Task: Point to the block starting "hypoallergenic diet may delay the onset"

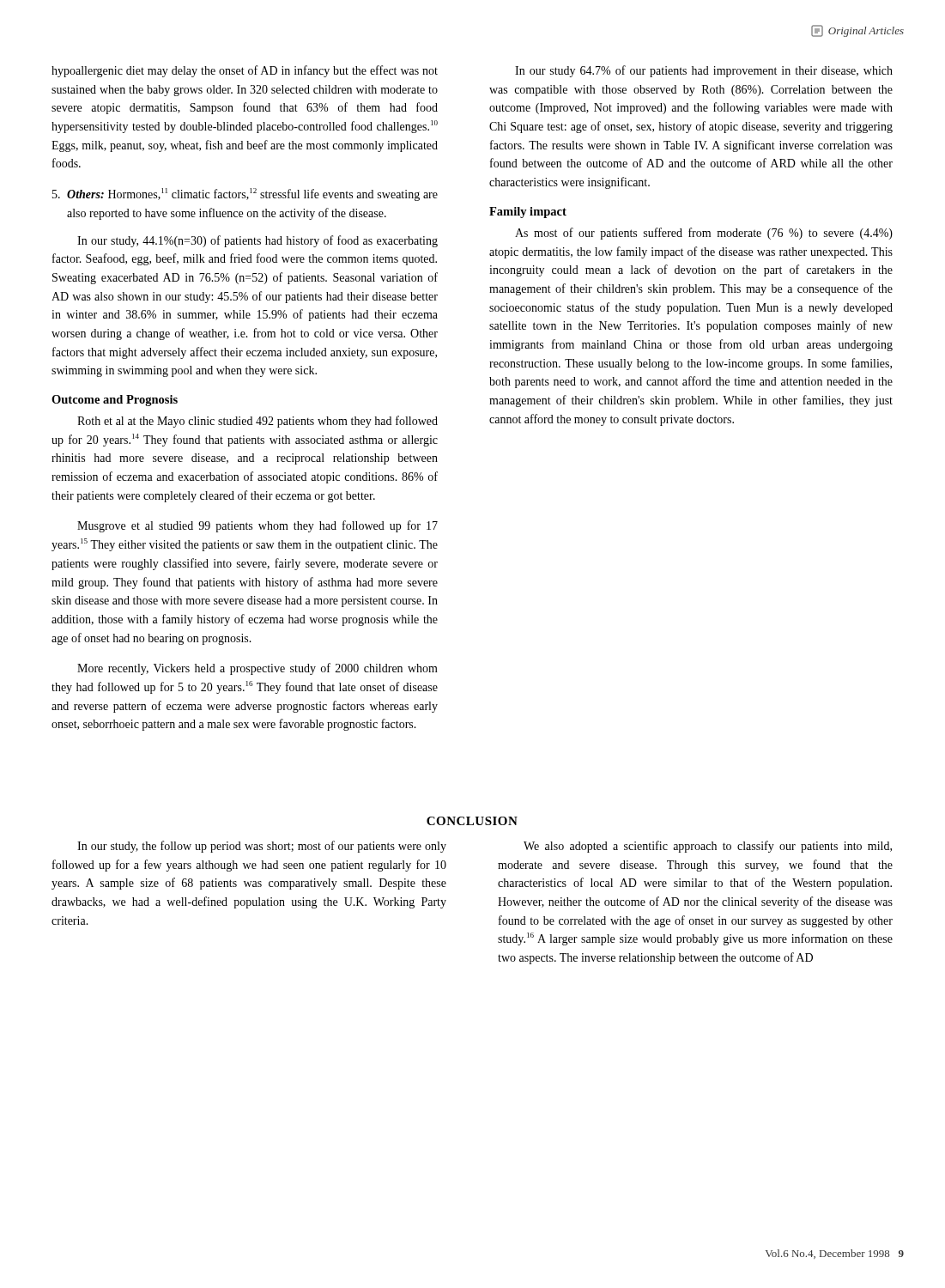Action: coord(245,117)
